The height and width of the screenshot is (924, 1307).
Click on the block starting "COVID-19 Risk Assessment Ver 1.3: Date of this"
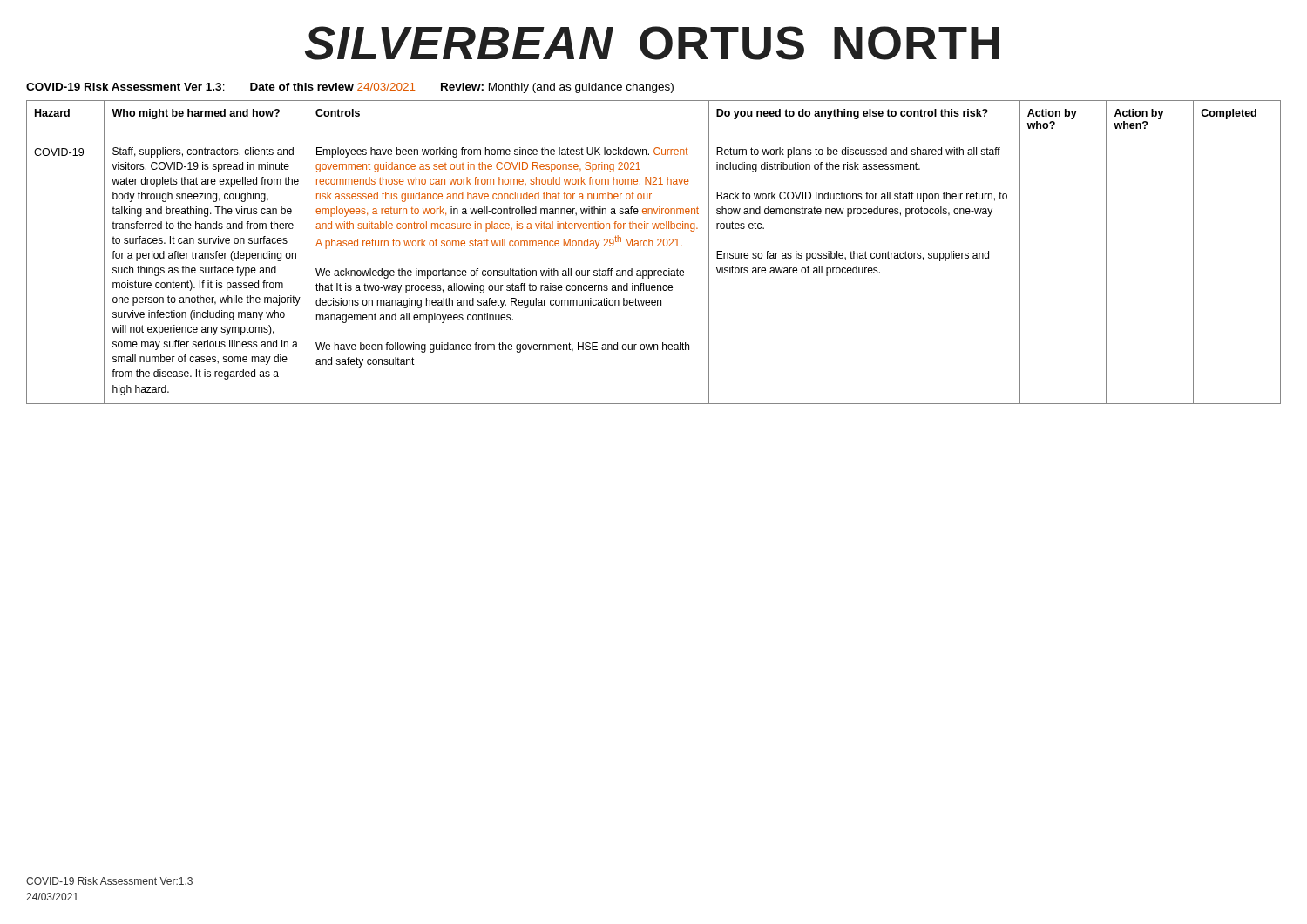click(x=350, y=87)
